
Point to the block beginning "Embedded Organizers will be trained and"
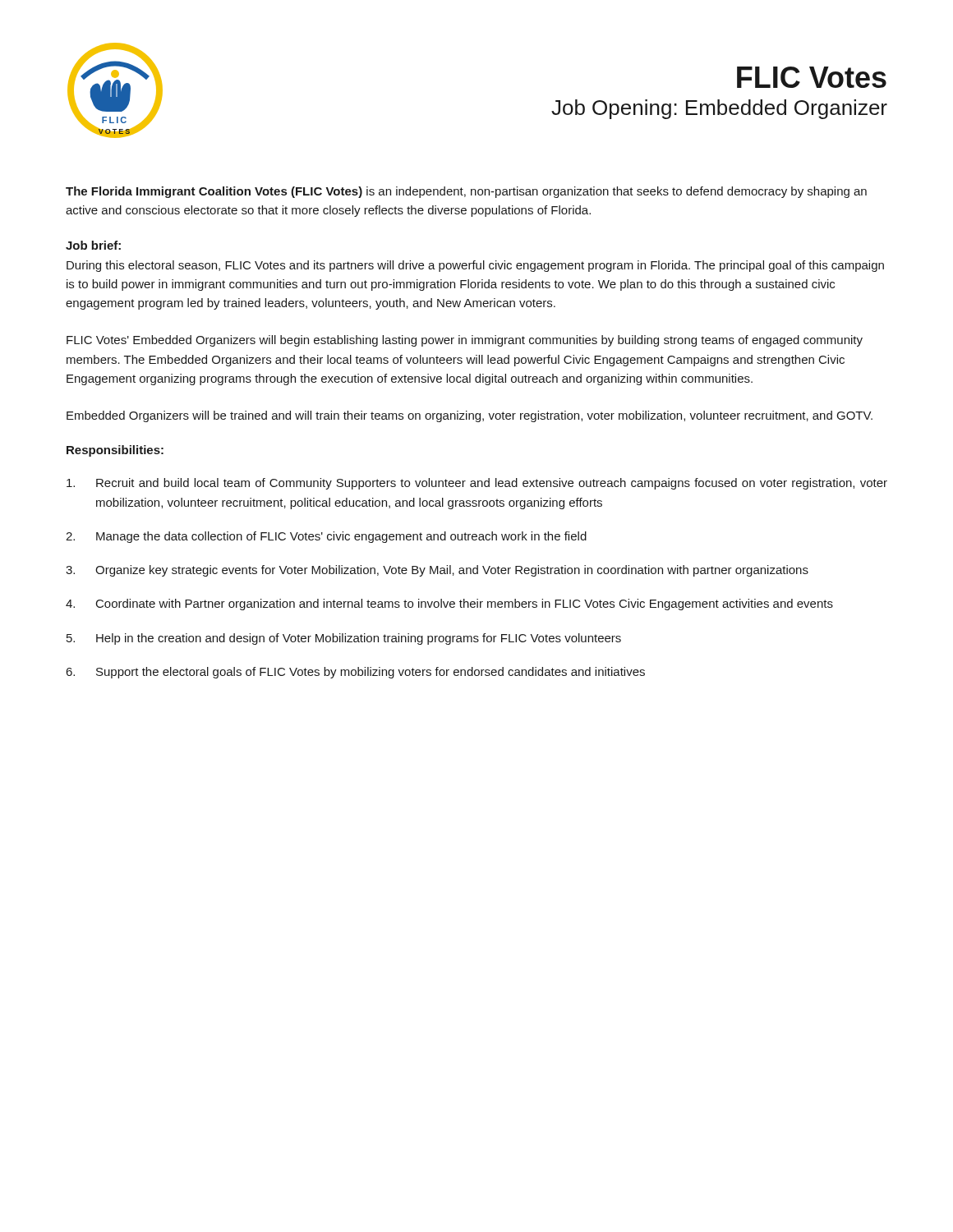470,415
